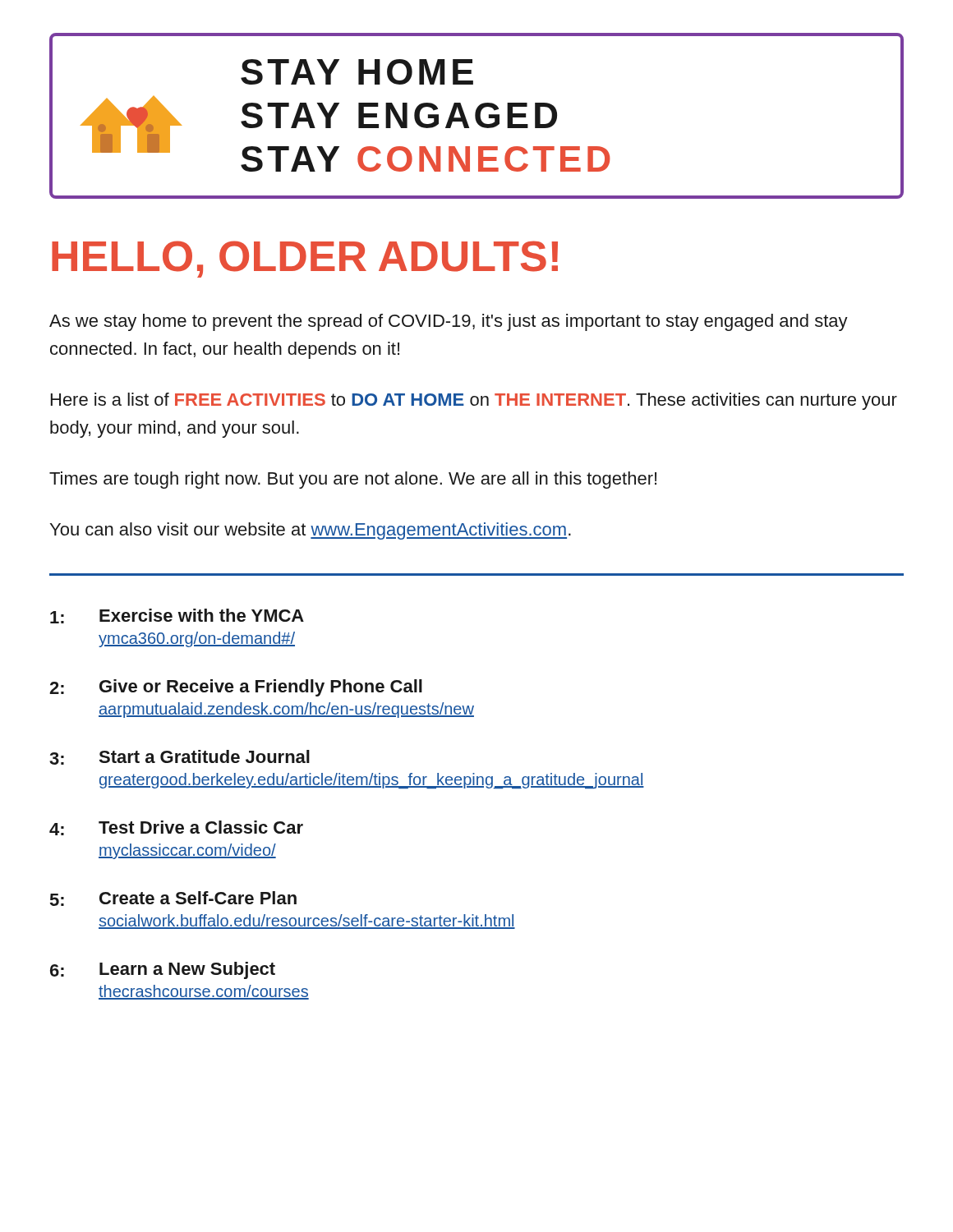
Task: Locate the block starting "2: Give or Receive a Friendly Phone"
Action: point(262,697)
